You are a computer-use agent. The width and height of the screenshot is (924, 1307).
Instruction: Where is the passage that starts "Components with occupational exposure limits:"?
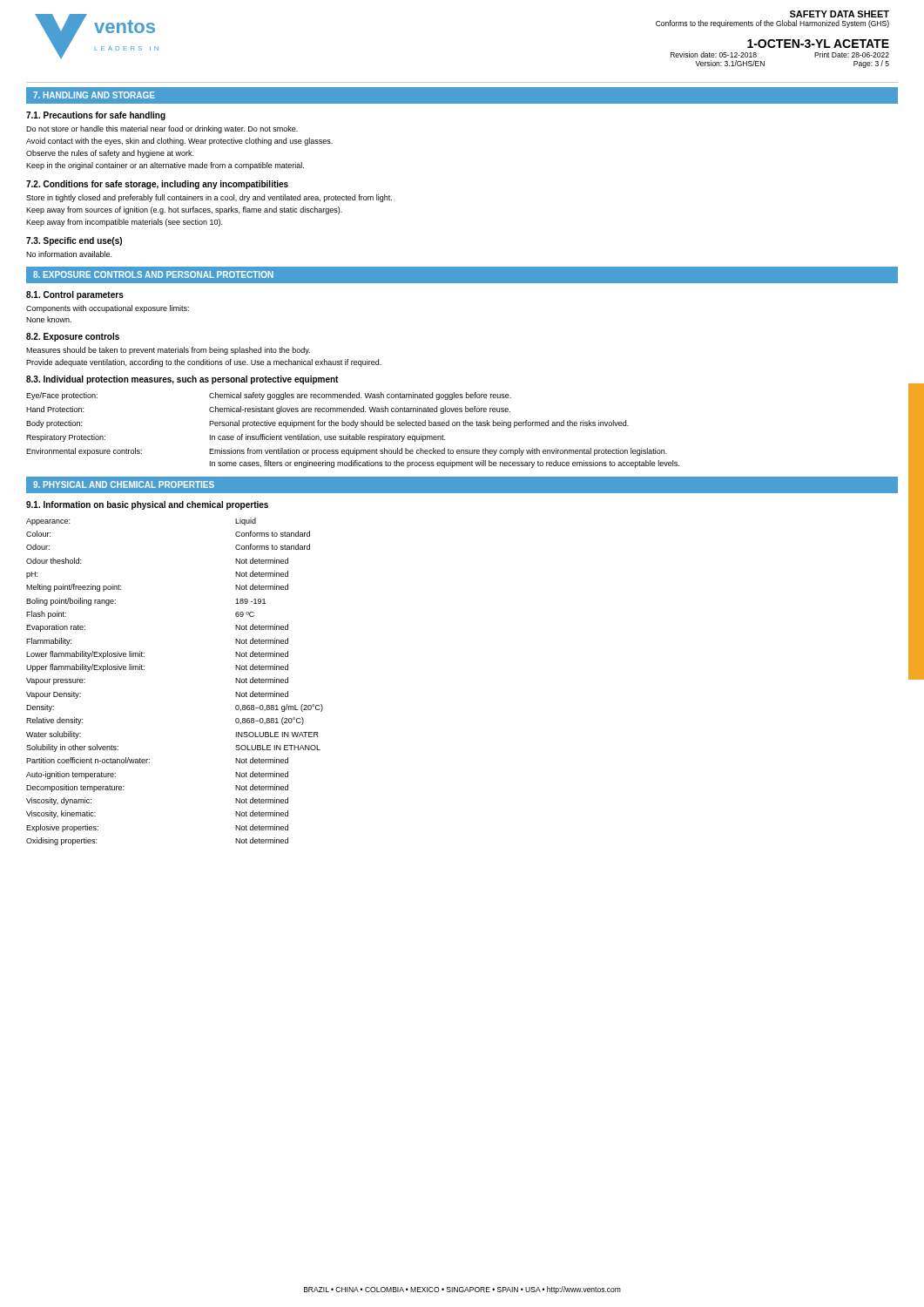tap(108, 314)
